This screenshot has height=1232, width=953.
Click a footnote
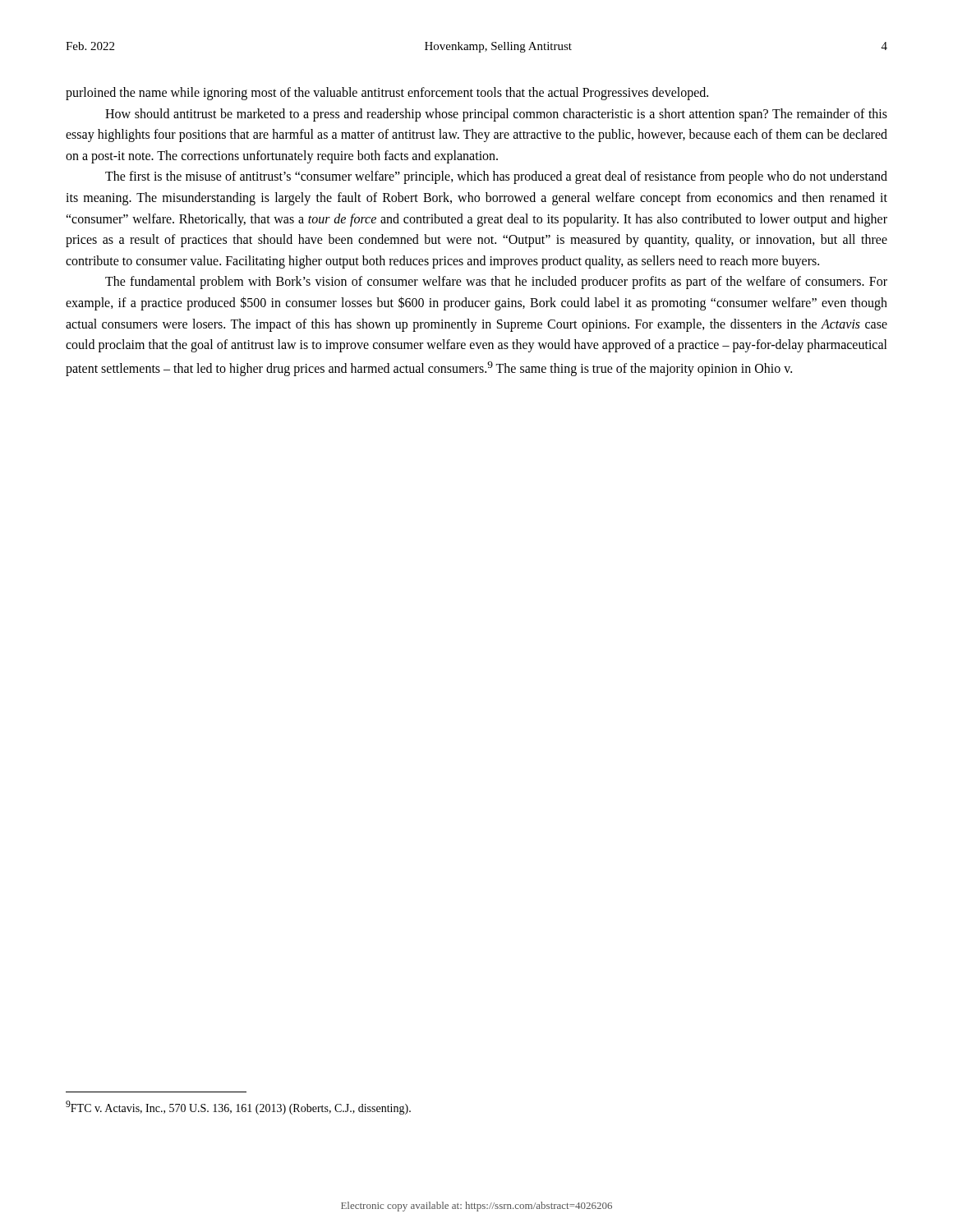pyautogui.click(x=239, y=1107)
